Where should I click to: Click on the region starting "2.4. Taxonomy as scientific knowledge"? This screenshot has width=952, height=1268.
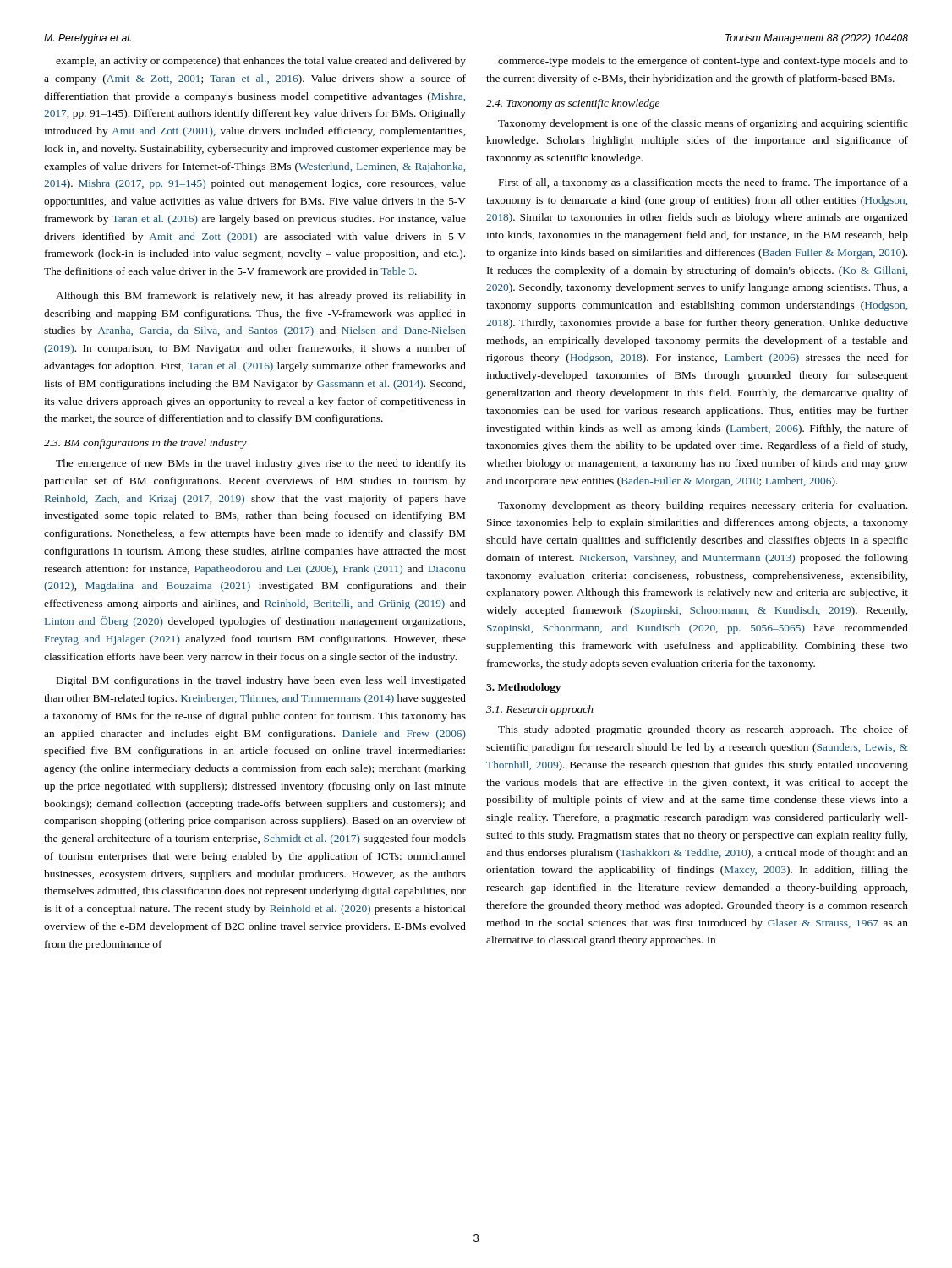[573, 102]
